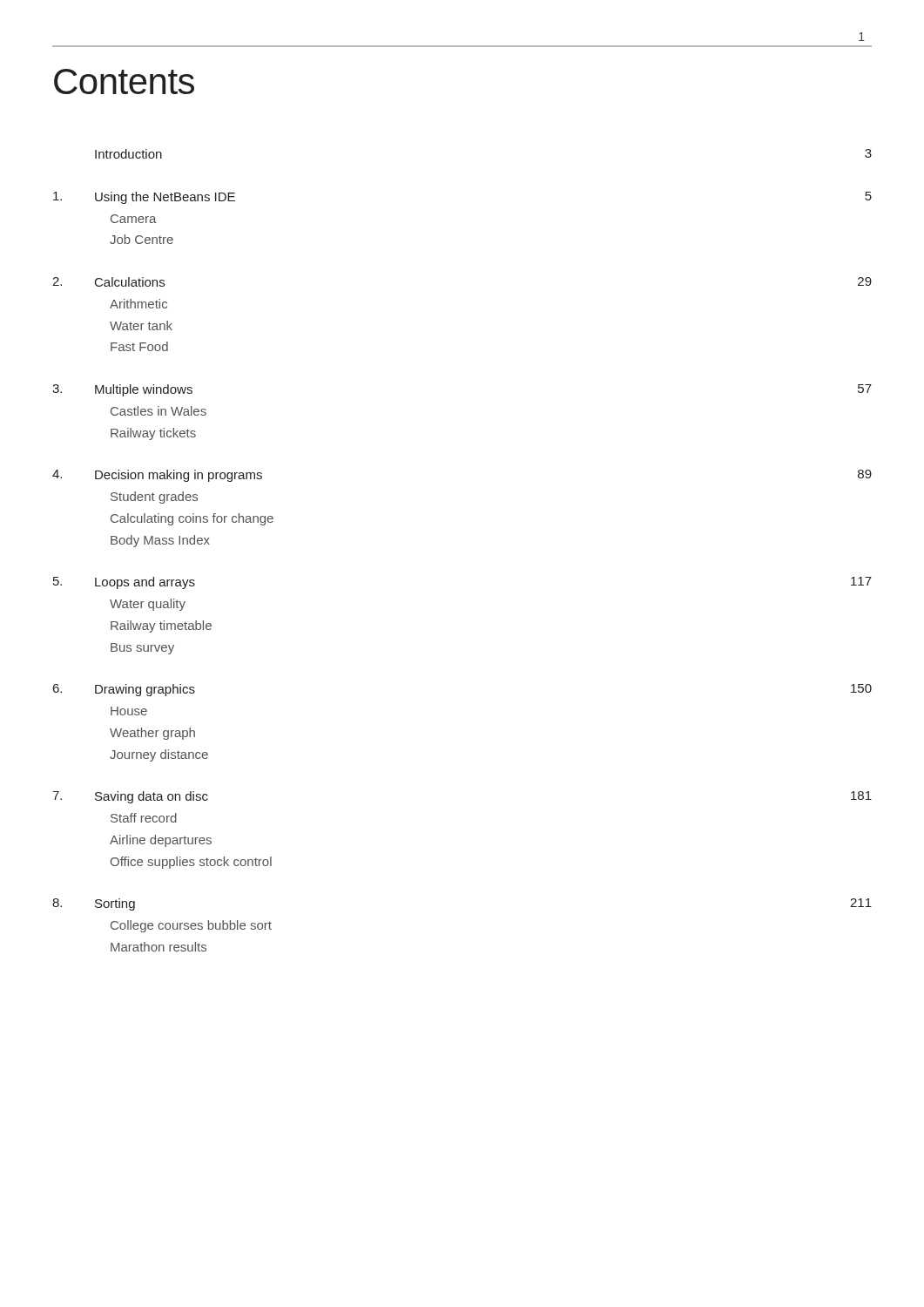Click on the text block starting "4. Decision making in programs Student grades"

[177, 475]
